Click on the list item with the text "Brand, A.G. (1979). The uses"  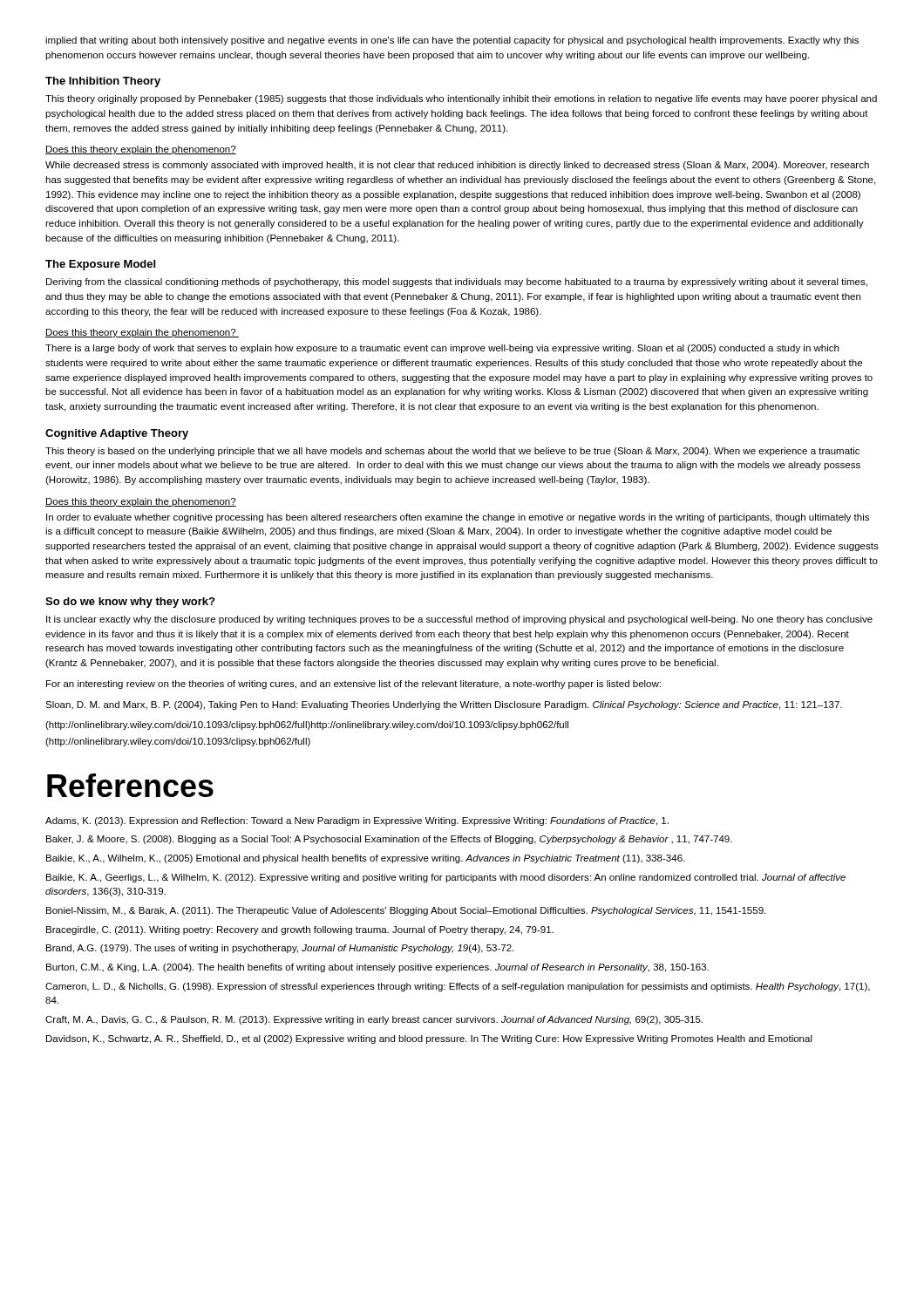(x=280, y=948)
